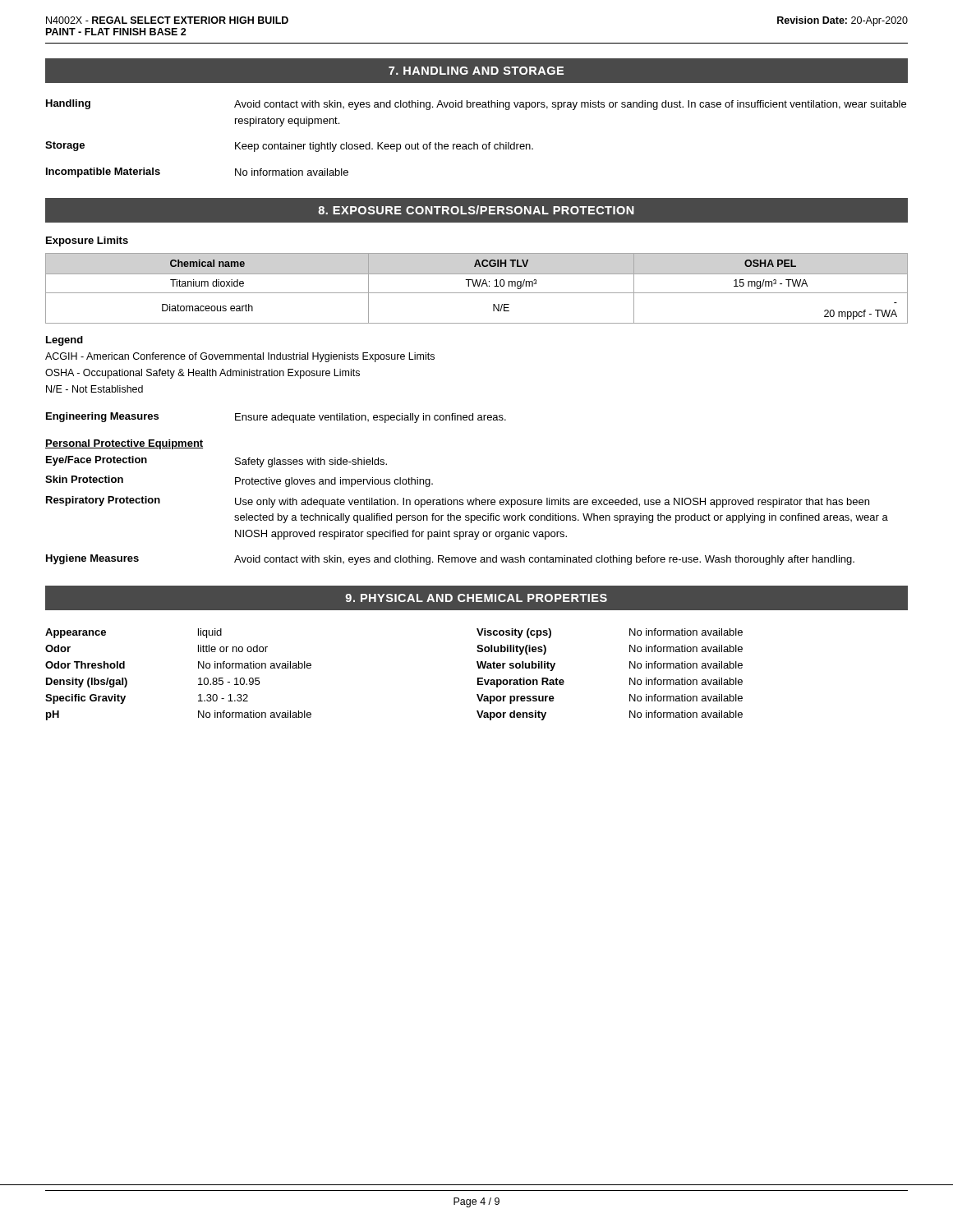Locate the region starting "Storage Keep container"
953x1232 pixels.
[x=476, y=146]
